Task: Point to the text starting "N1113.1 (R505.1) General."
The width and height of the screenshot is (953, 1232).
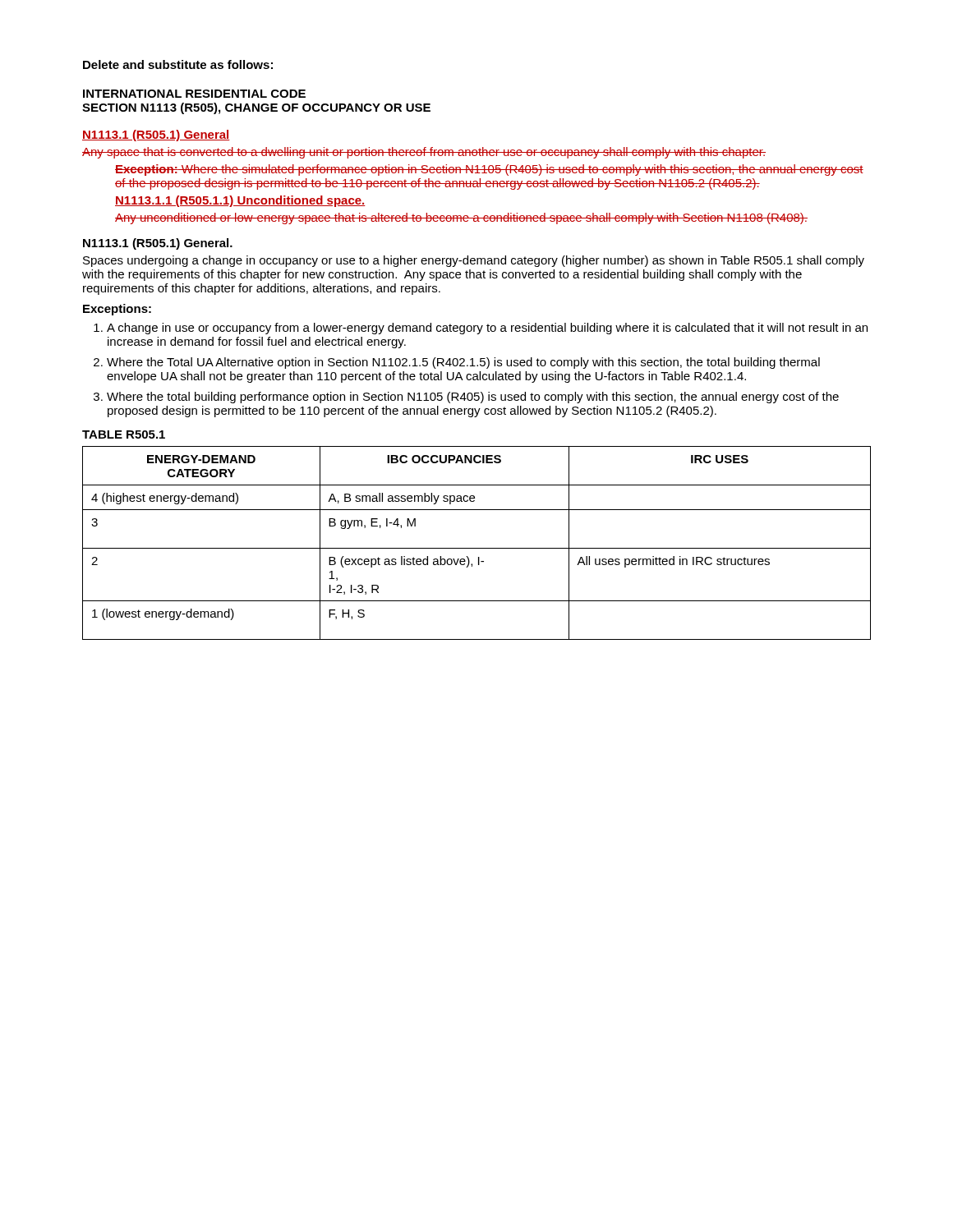Action: [x=157, y=243]
